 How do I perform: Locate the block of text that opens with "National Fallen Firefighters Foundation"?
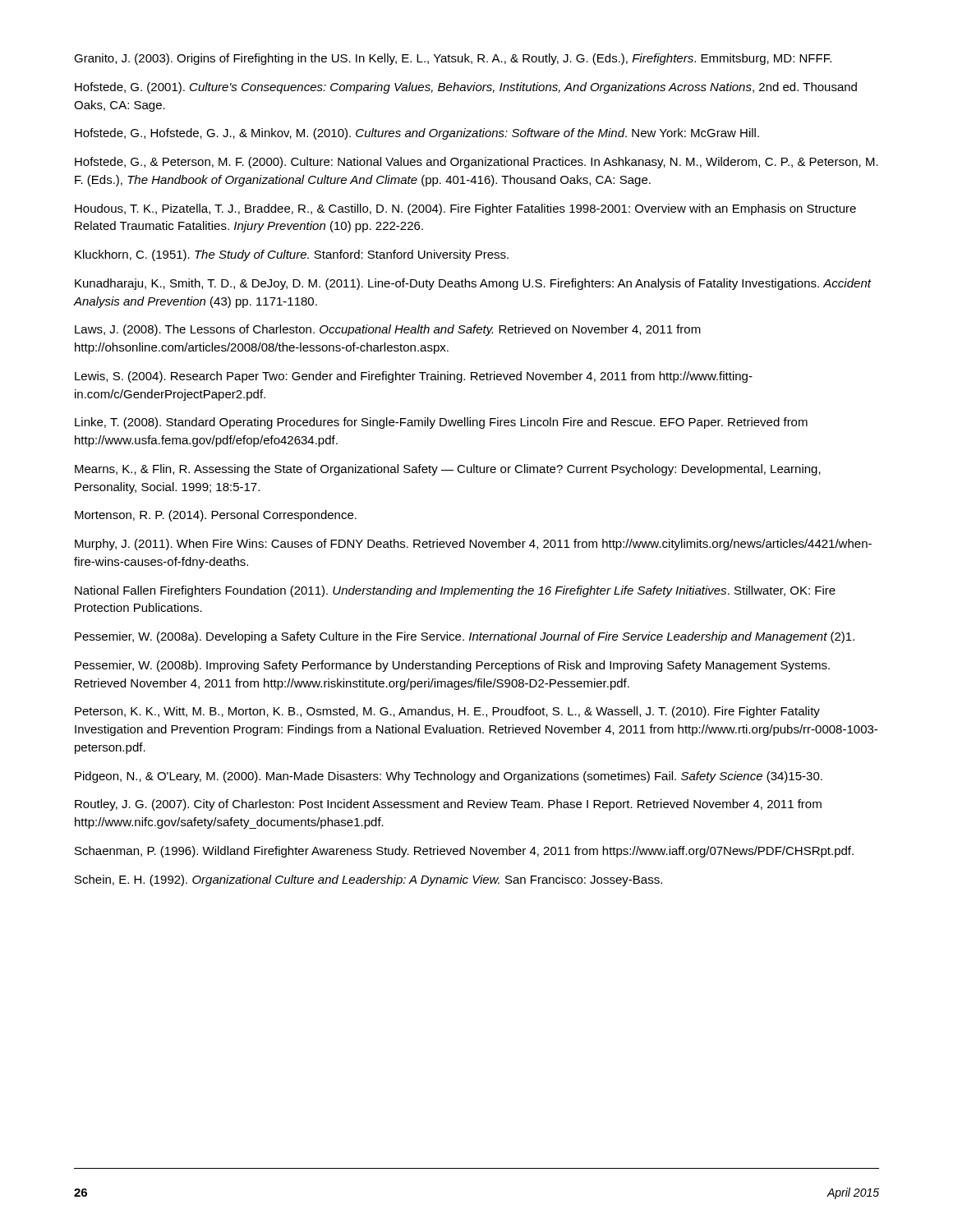point(455,599)
